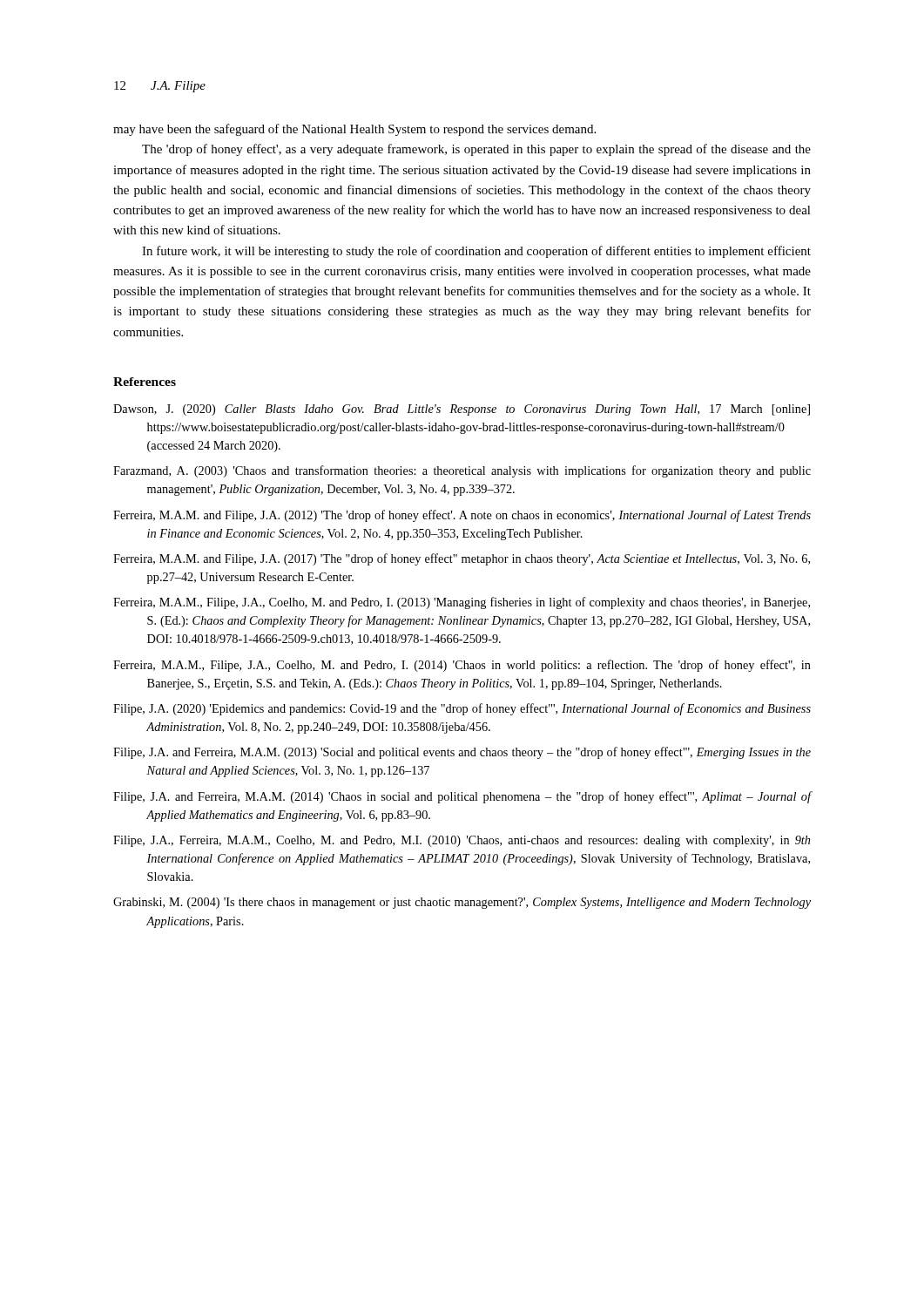Point to the block beginning "Farazmand, A. (2003) 'Chaos and transformation theories: a"

tap(462, 480)
